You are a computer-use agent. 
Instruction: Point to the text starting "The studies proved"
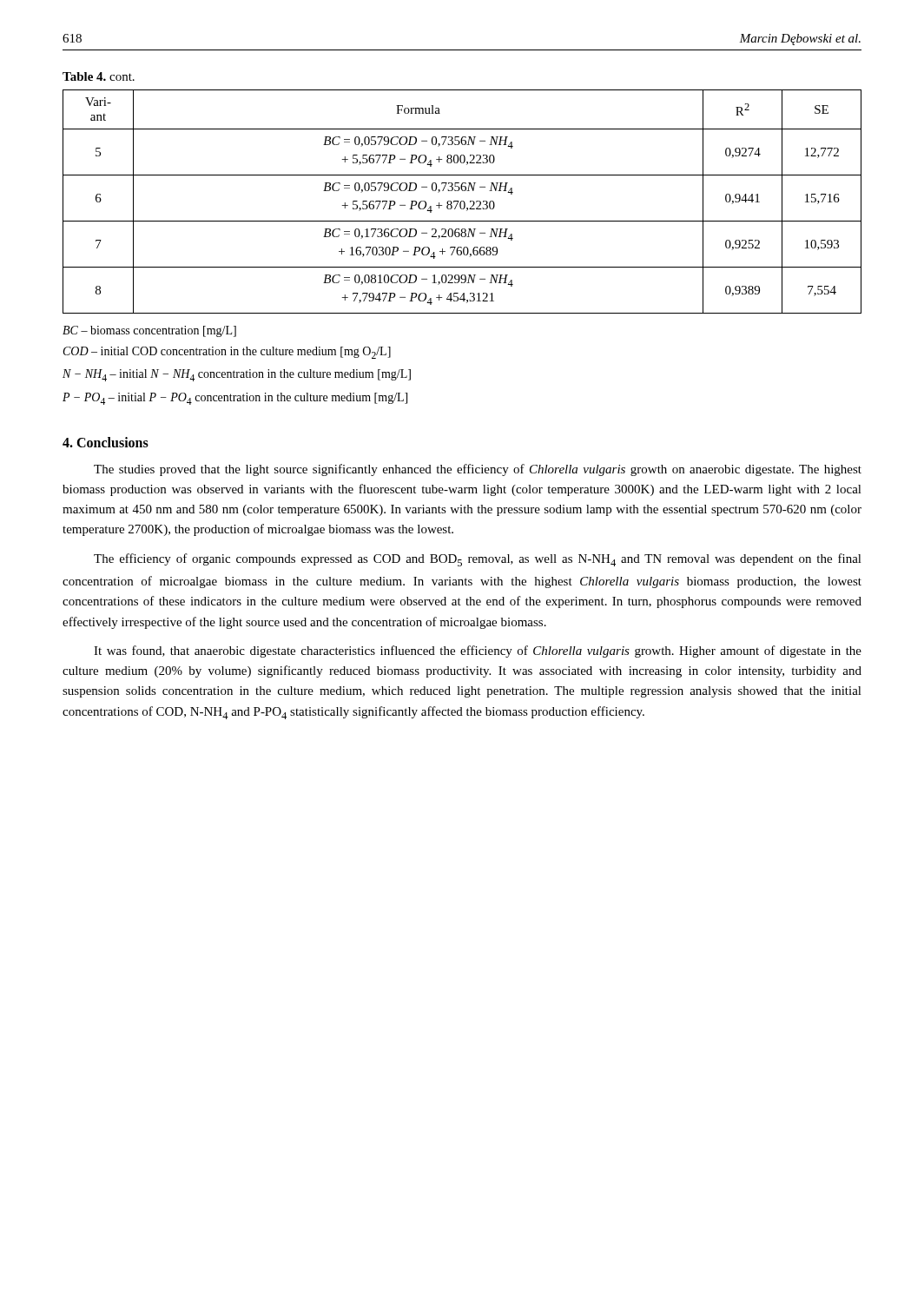[462, 499]
